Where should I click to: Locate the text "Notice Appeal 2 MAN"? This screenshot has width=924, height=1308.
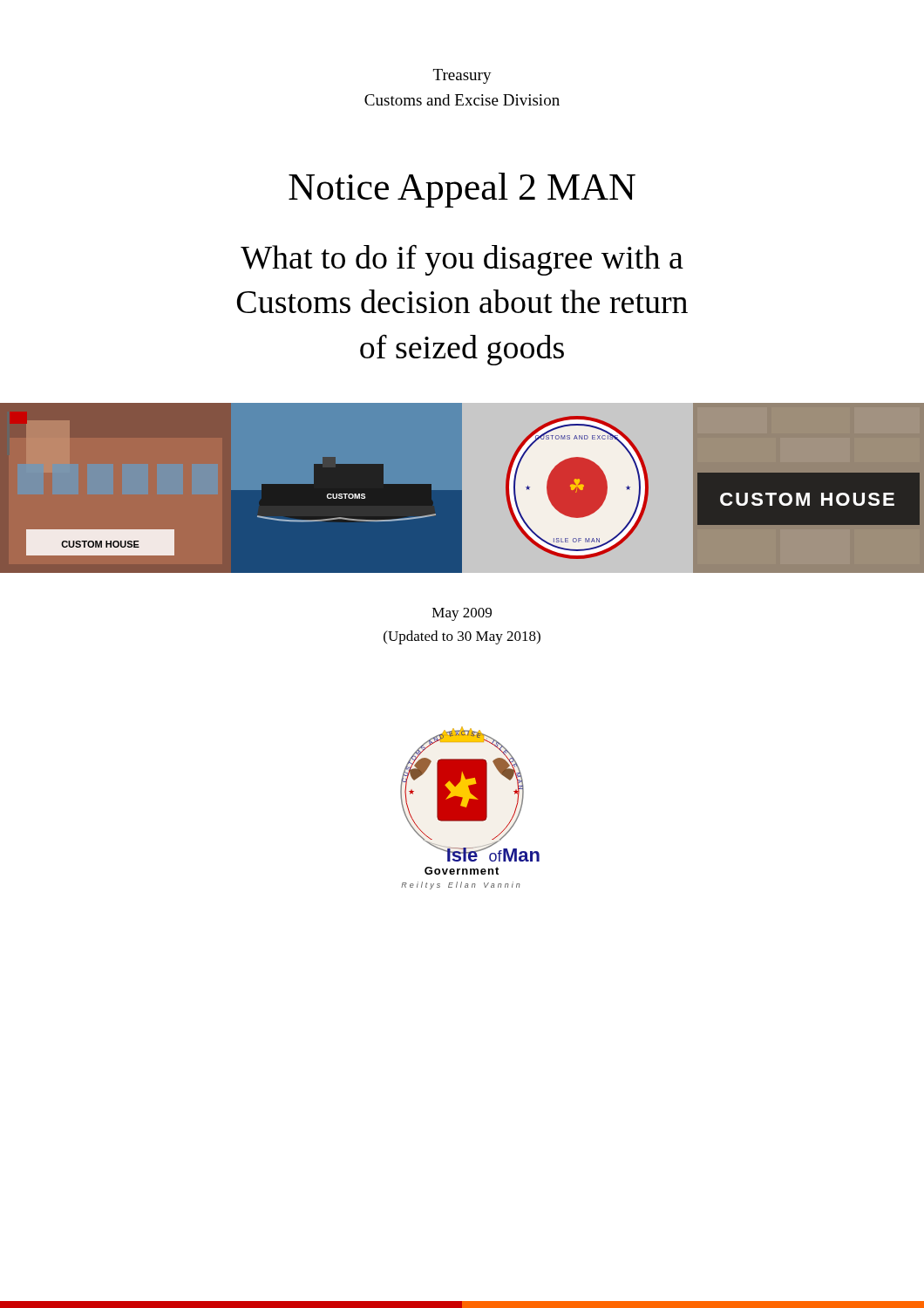pos(462,187)
